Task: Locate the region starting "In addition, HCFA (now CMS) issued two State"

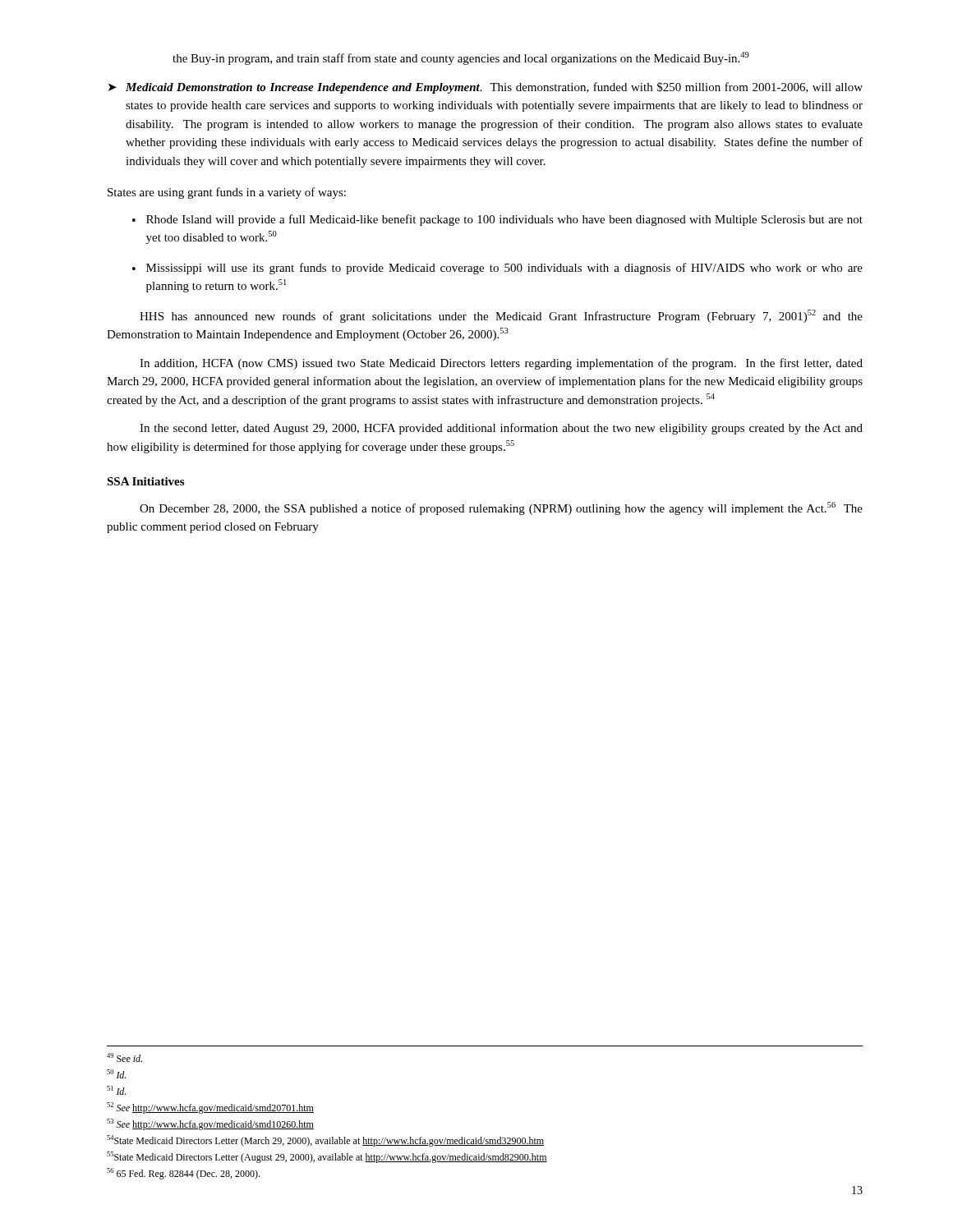Action: (485, 381)
